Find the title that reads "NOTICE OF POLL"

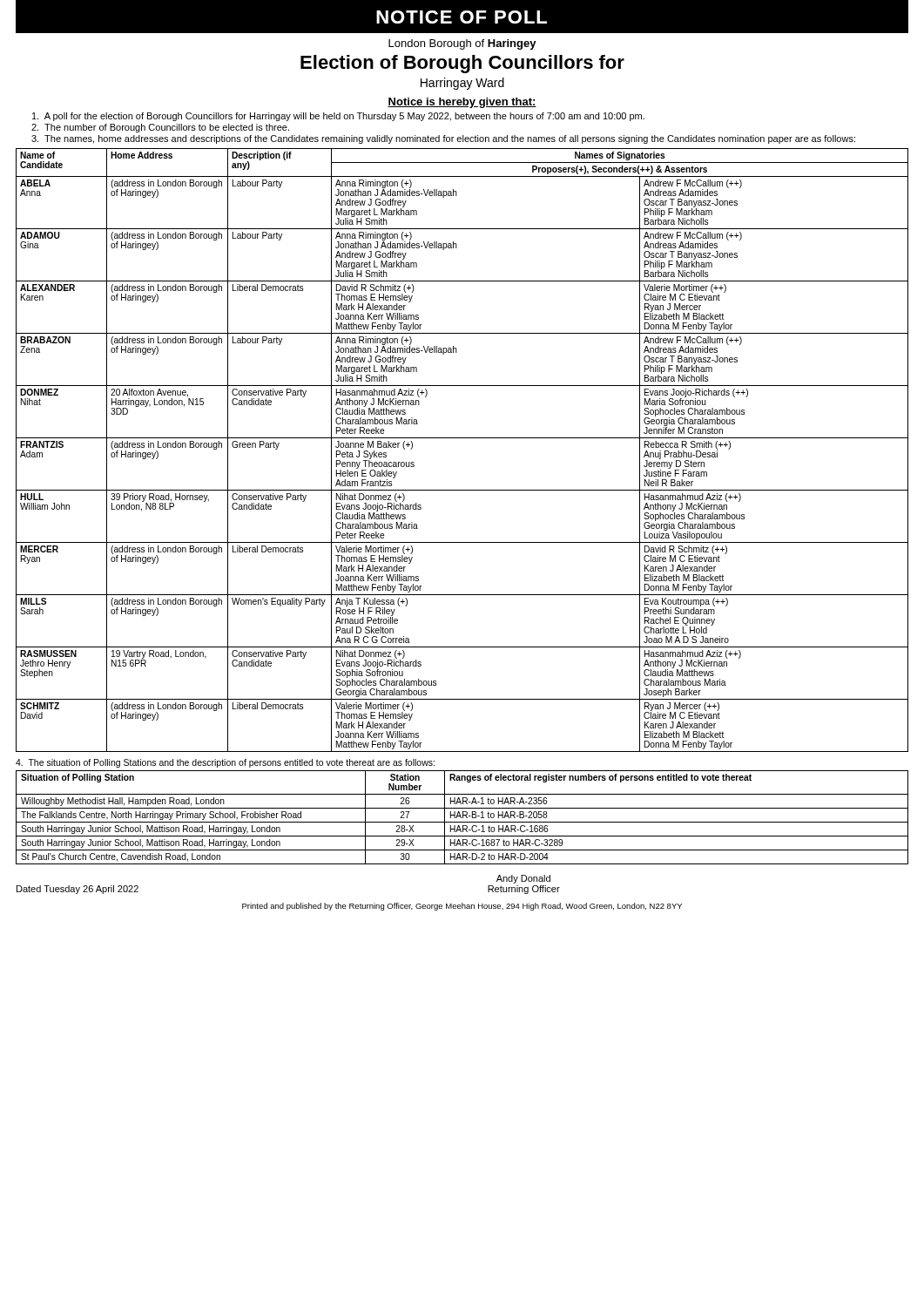point(462,17)
